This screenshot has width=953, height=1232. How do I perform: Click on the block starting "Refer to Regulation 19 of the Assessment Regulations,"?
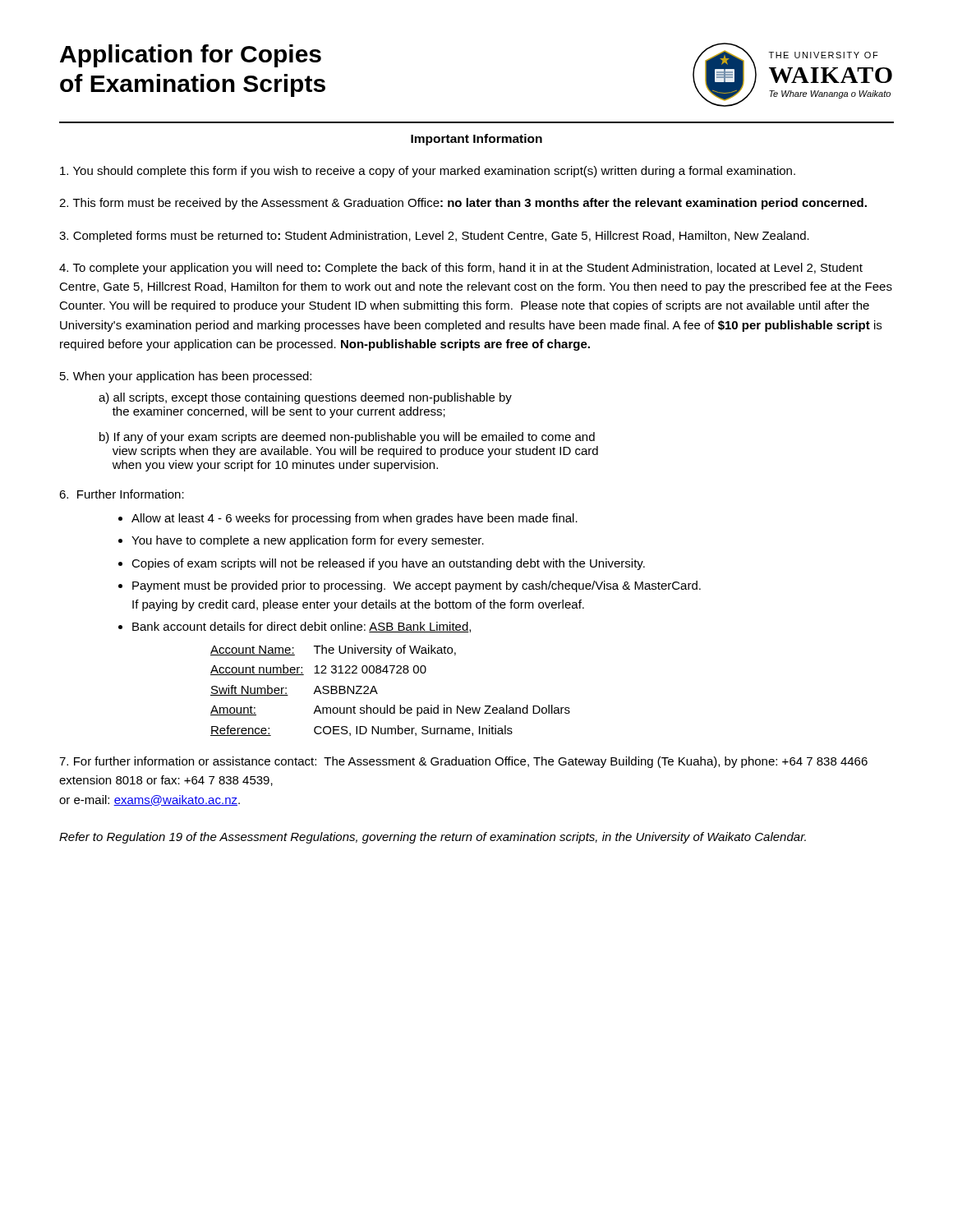[433, 836]
